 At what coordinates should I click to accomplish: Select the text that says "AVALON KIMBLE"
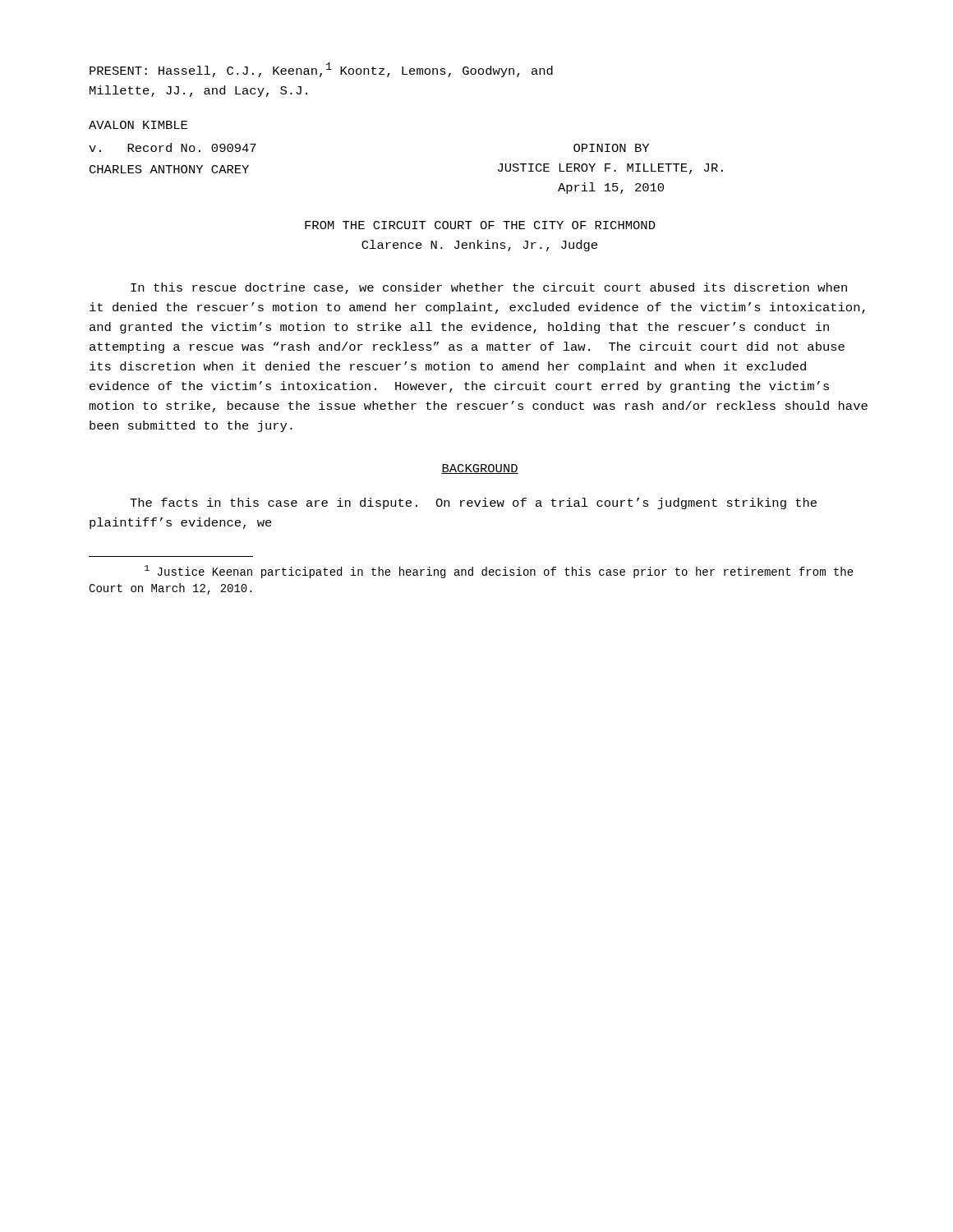coord(138,126)
